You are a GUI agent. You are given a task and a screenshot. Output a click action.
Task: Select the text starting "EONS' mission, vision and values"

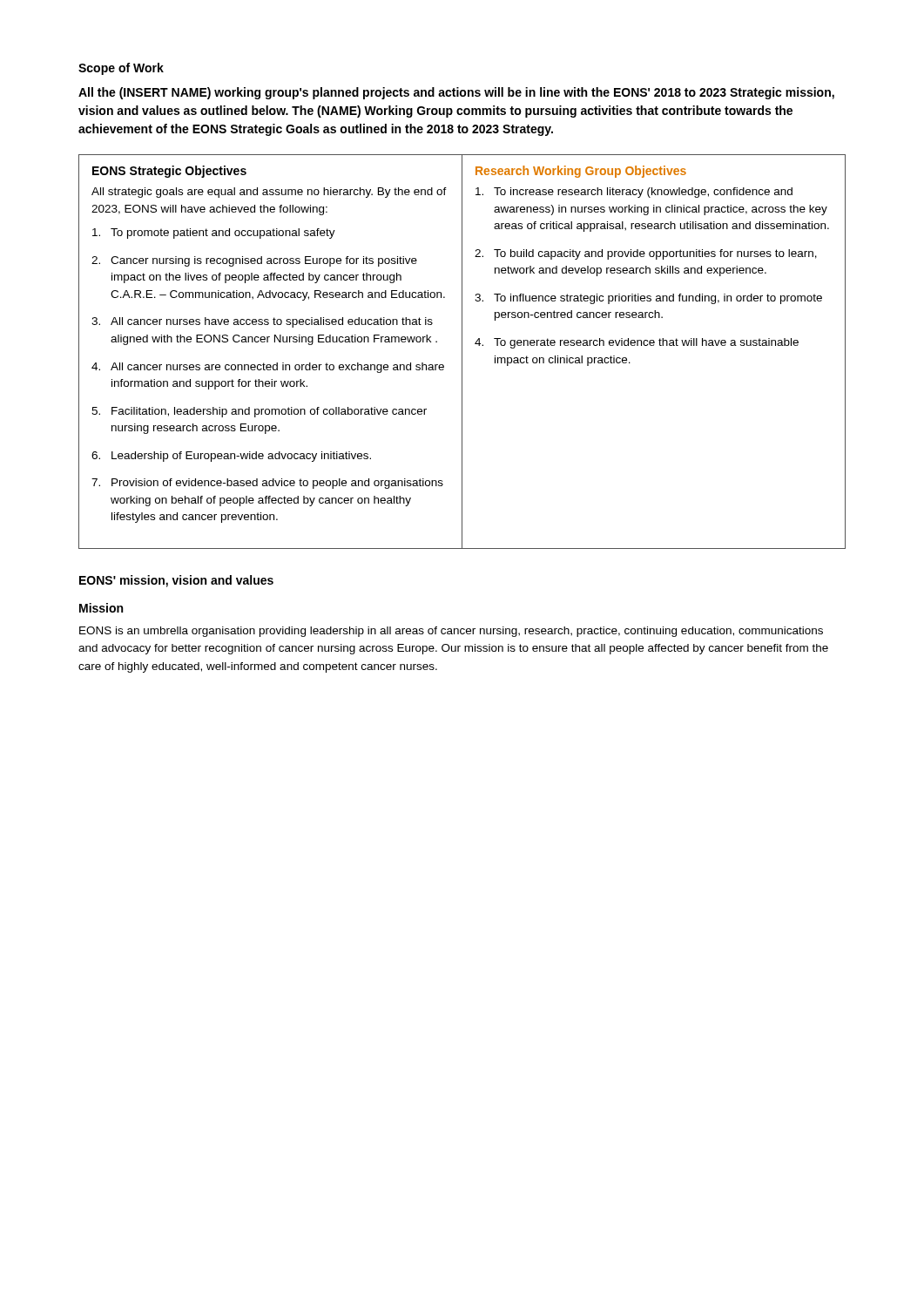176,580
